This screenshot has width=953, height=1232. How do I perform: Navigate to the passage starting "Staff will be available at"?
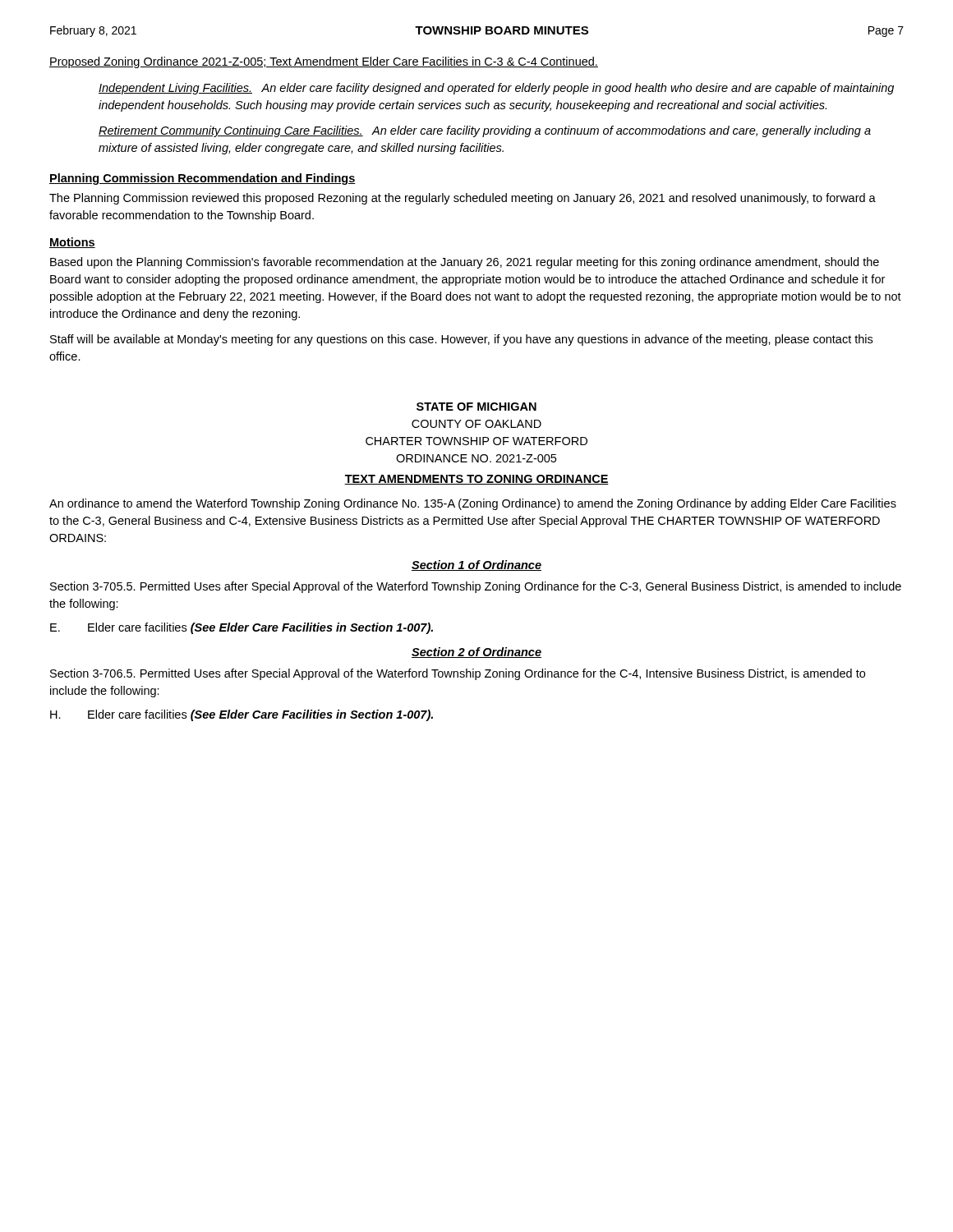pos(476,348)
